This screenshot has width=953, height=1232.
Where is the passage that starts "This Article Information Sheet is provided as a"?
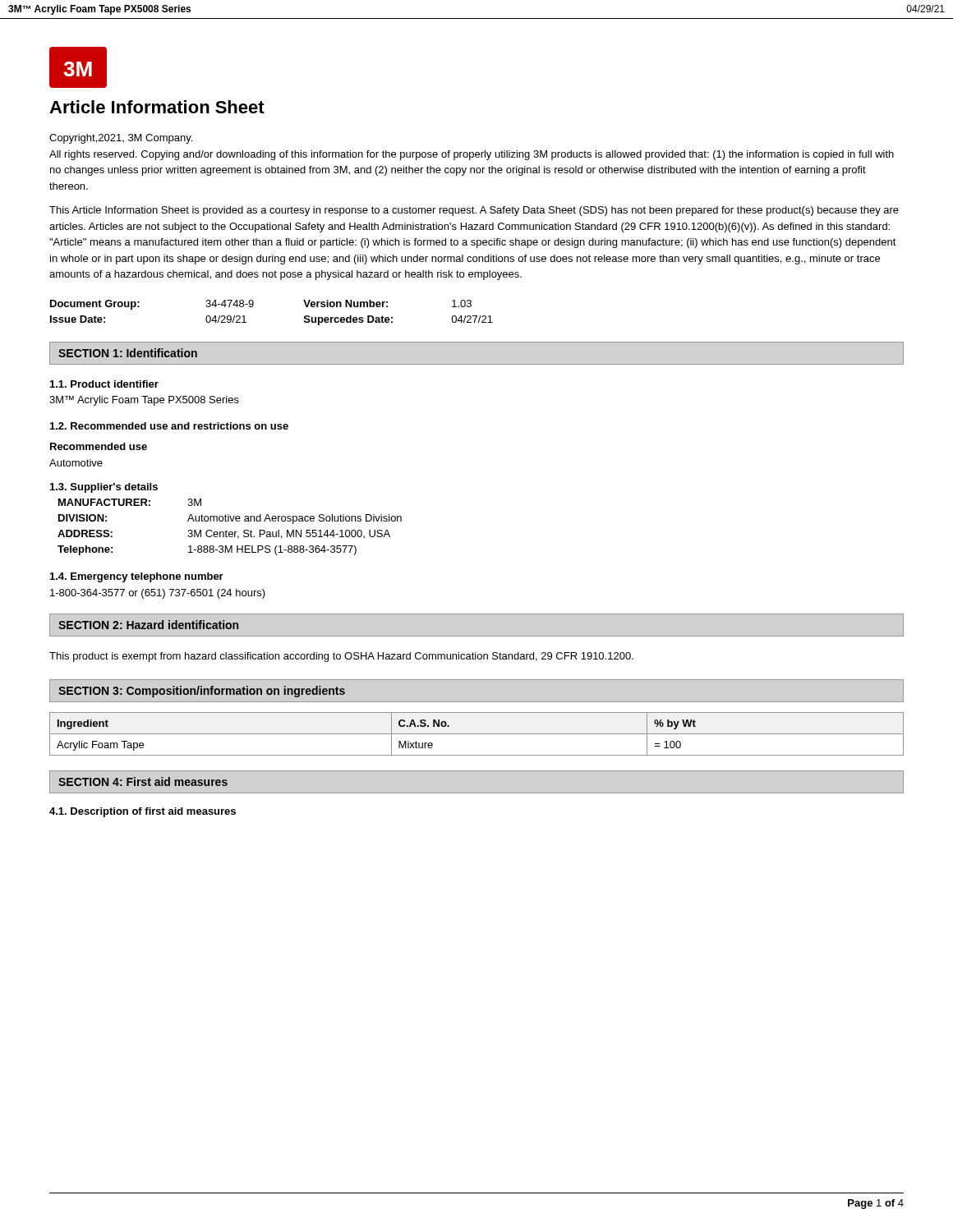(474, 242)
